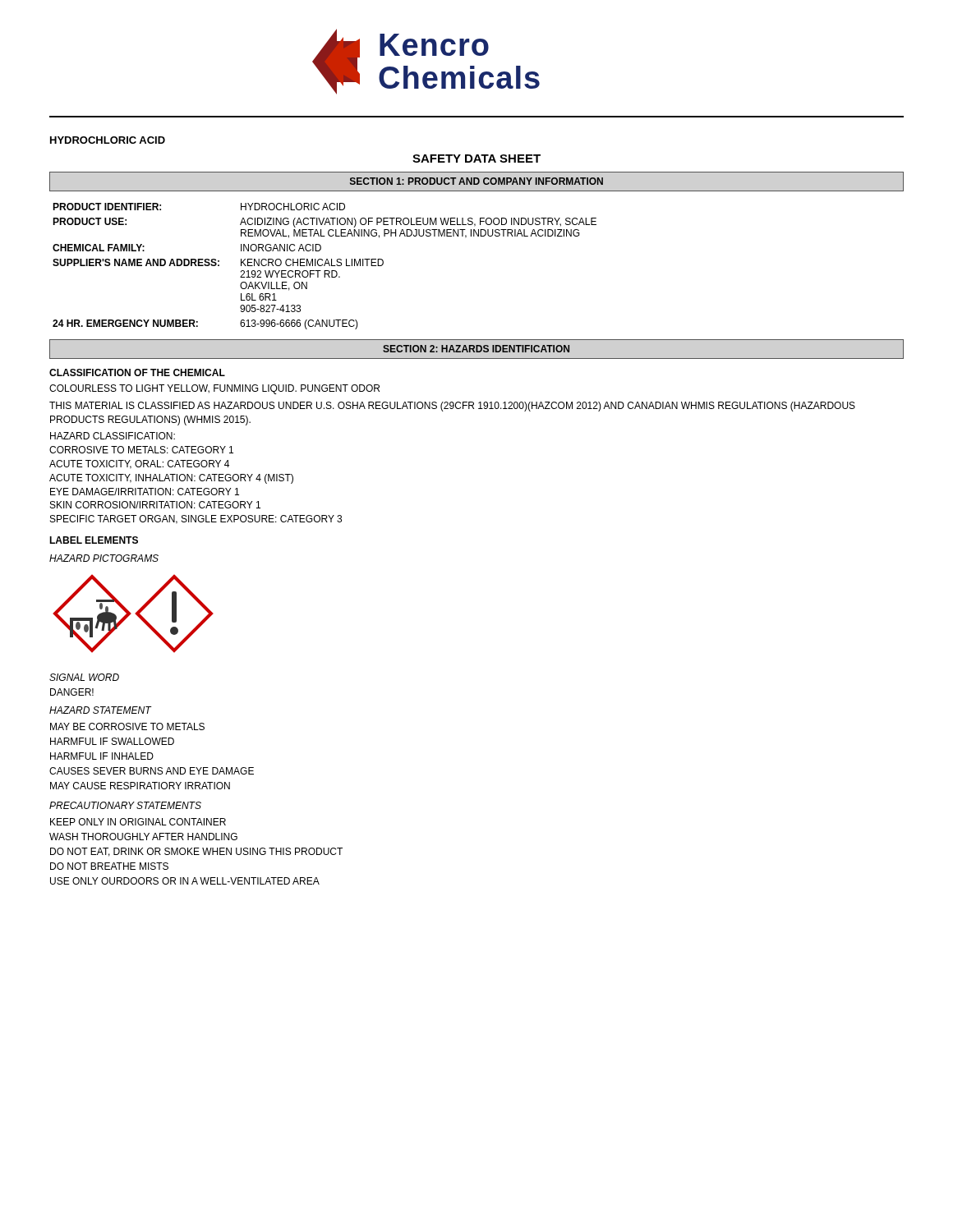Find the text that reads "PRECAUTIONARY STATEMENTS"
The height and width of the screenshot is (1232, 953).
125,806
